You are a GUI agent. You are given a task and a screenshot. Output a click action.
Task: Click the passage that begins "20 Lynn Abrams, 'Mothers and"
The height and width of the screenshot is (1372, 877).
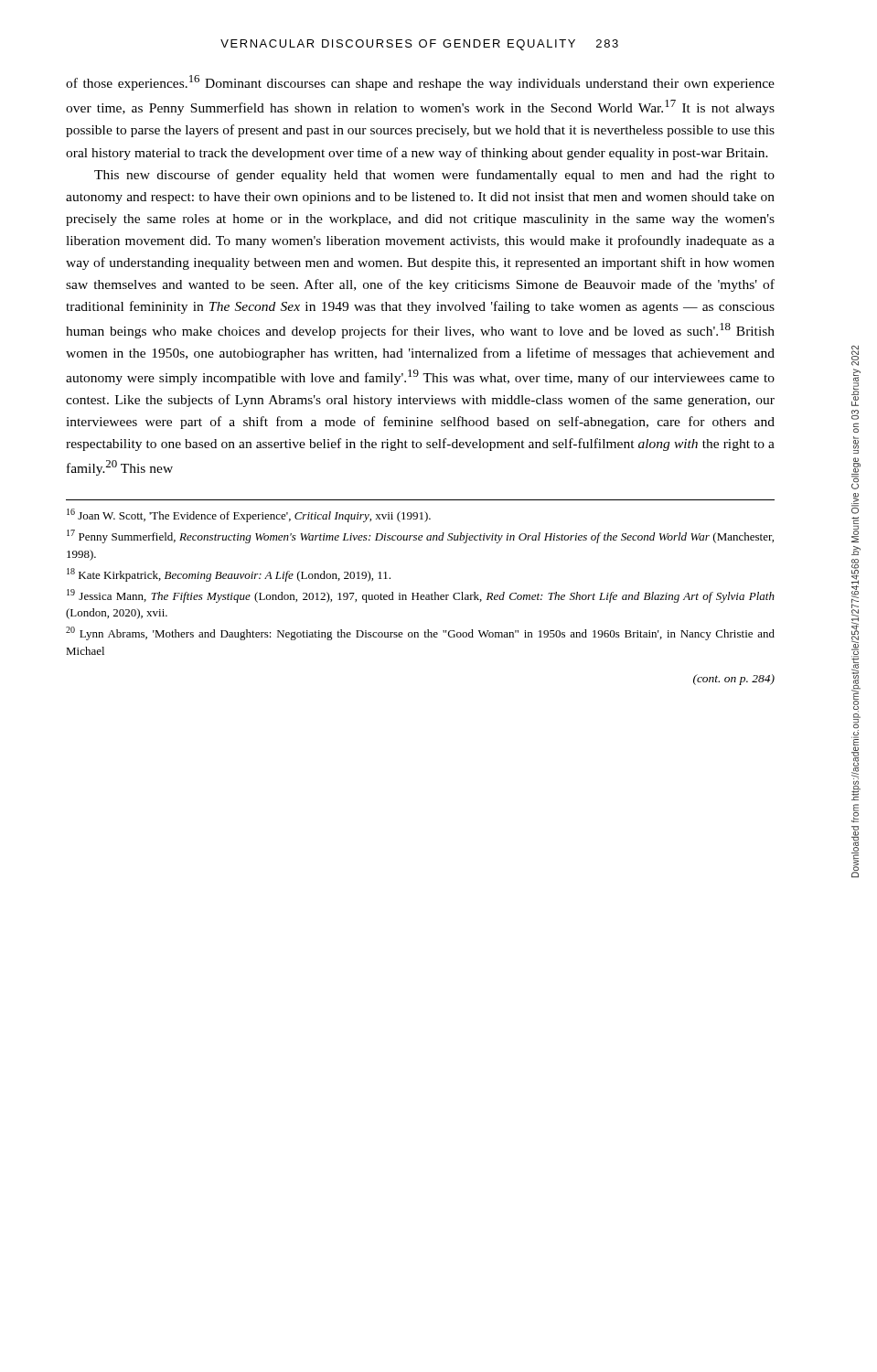pos(420,642)
